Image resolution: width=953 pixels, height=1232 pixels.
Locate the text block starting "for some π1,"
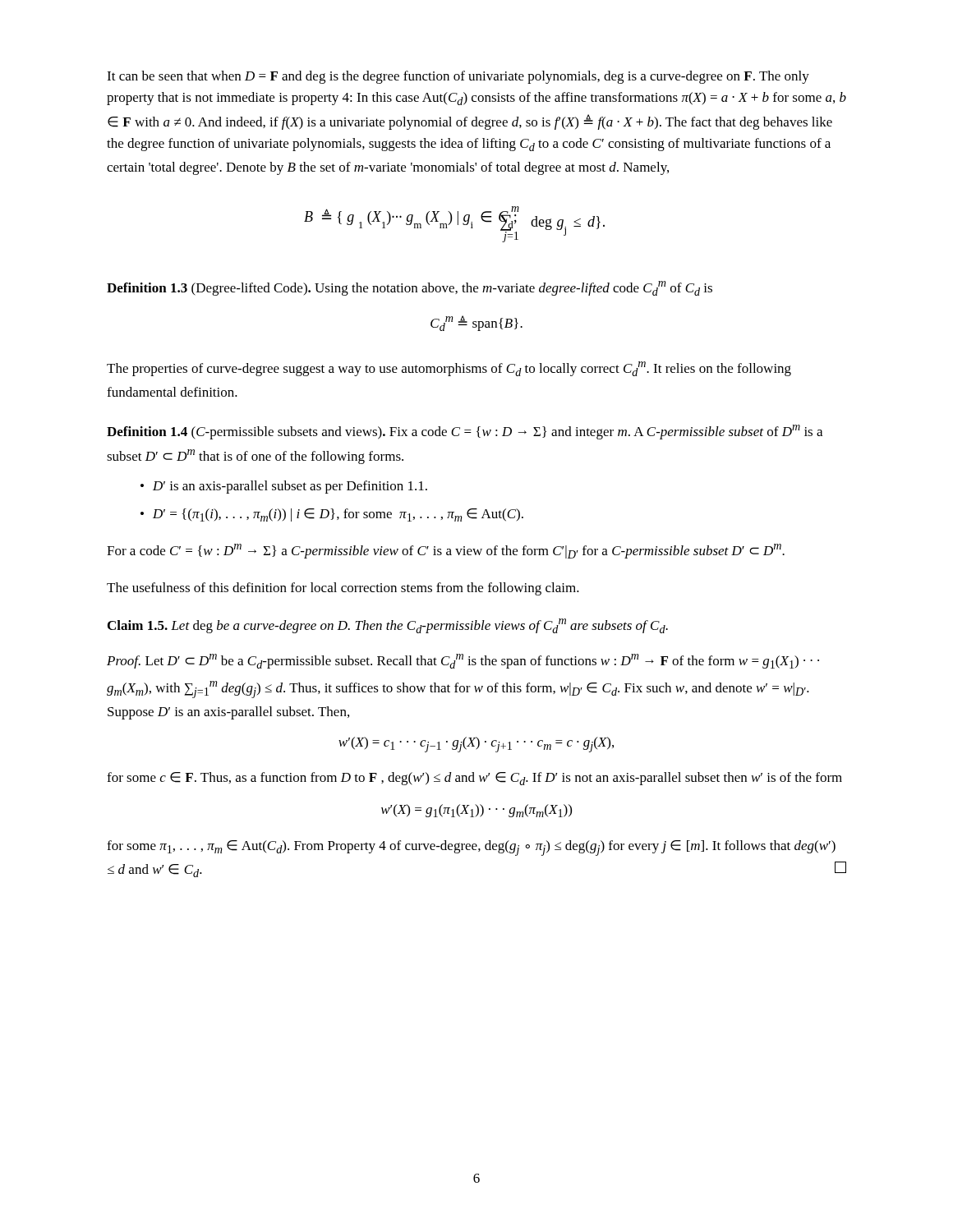click(x=476, y=859)
